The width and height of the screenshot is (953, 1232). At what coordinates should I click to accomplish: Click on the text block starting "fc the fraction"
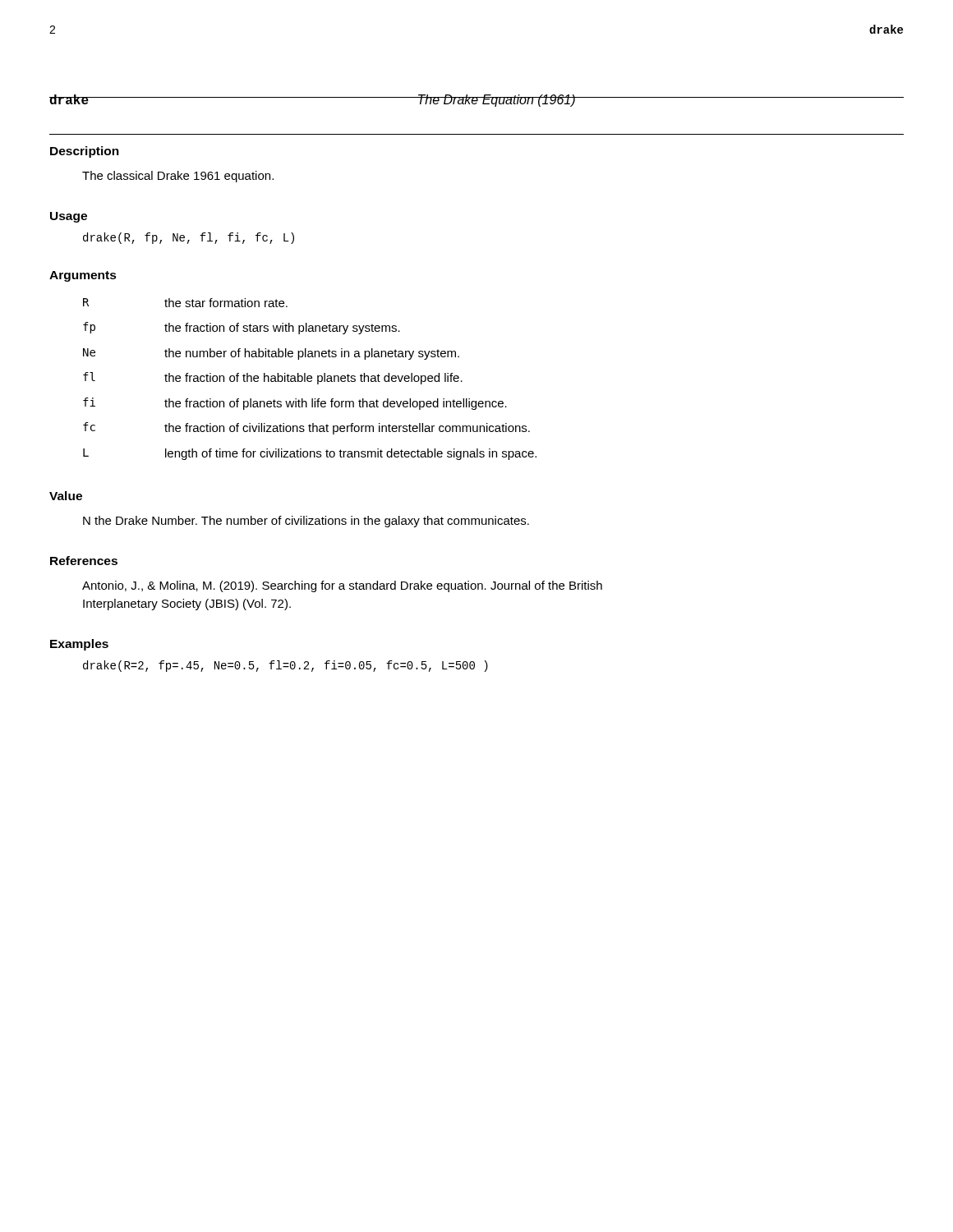coord(310,428)
